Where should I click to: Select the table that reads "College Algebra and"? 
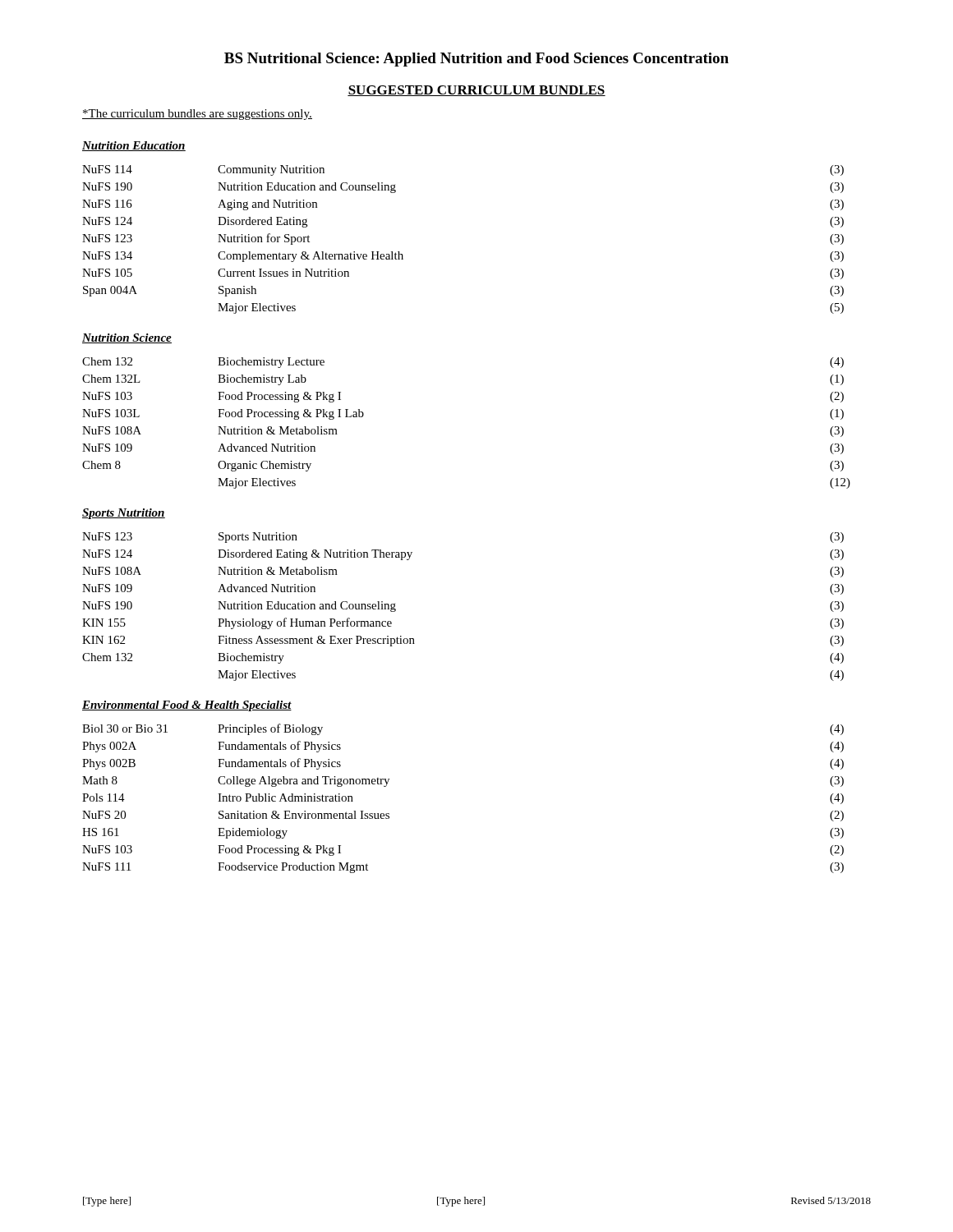(476, 798)
